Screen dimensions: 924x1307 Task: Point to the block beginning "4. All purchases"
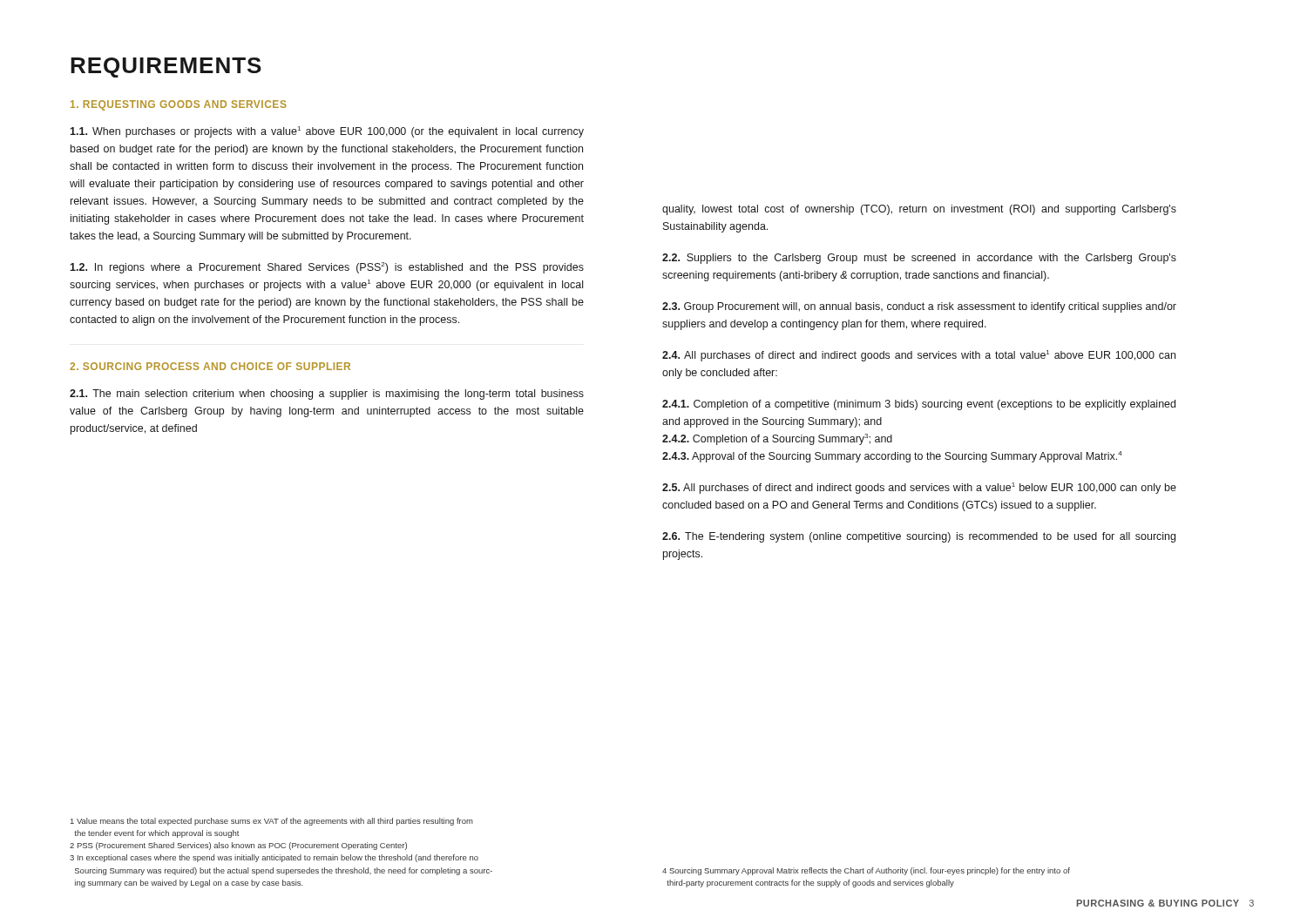pos(919,364)
